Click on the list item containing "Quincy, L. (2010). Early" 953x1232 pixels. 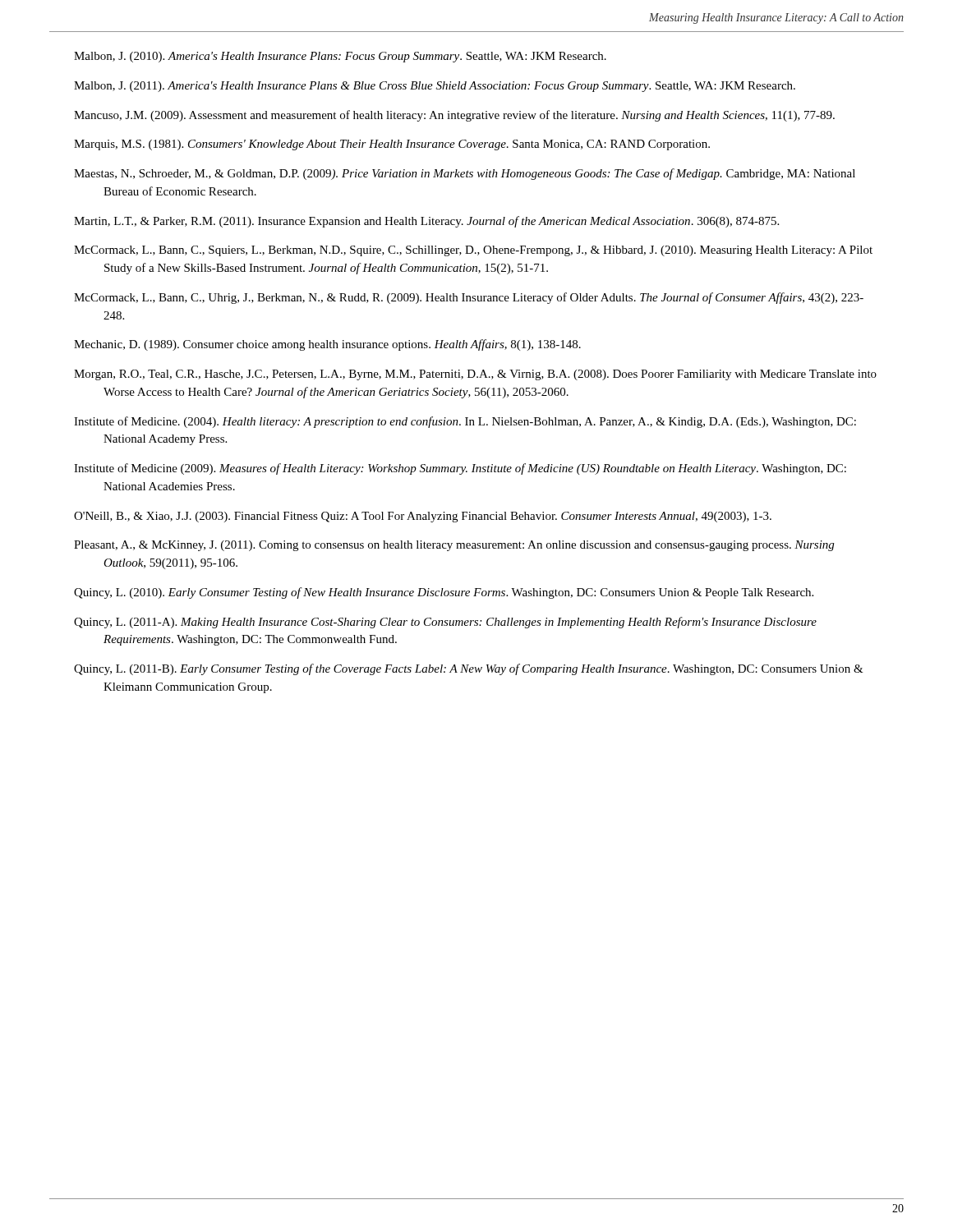click(444, 592)
